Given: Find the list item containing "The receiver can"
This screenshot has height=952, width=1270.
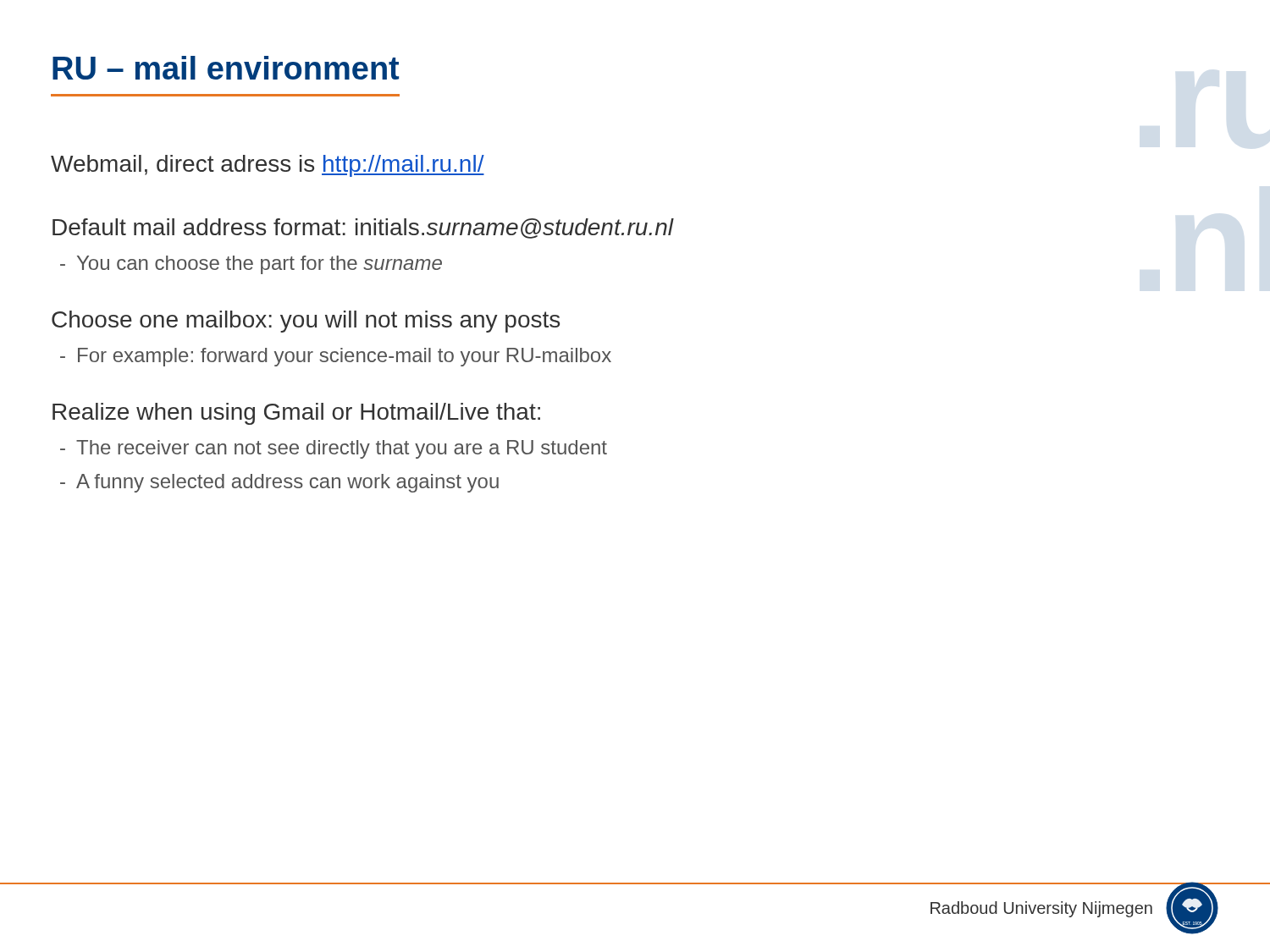Looking at the screenshot, I should [342, 447].
